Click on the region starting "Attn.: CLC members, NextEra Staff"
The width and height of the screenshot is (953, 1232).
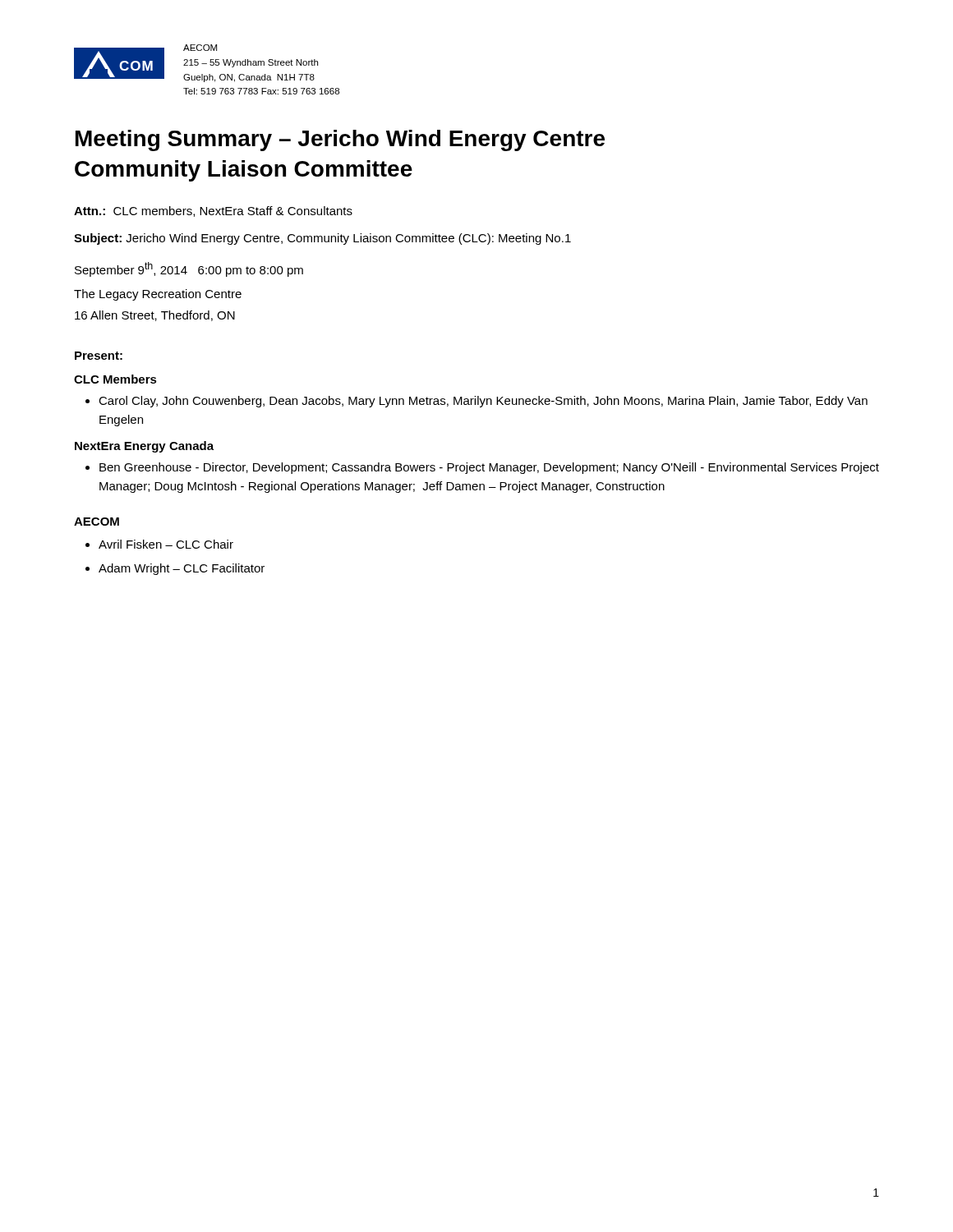coord(213,211)
